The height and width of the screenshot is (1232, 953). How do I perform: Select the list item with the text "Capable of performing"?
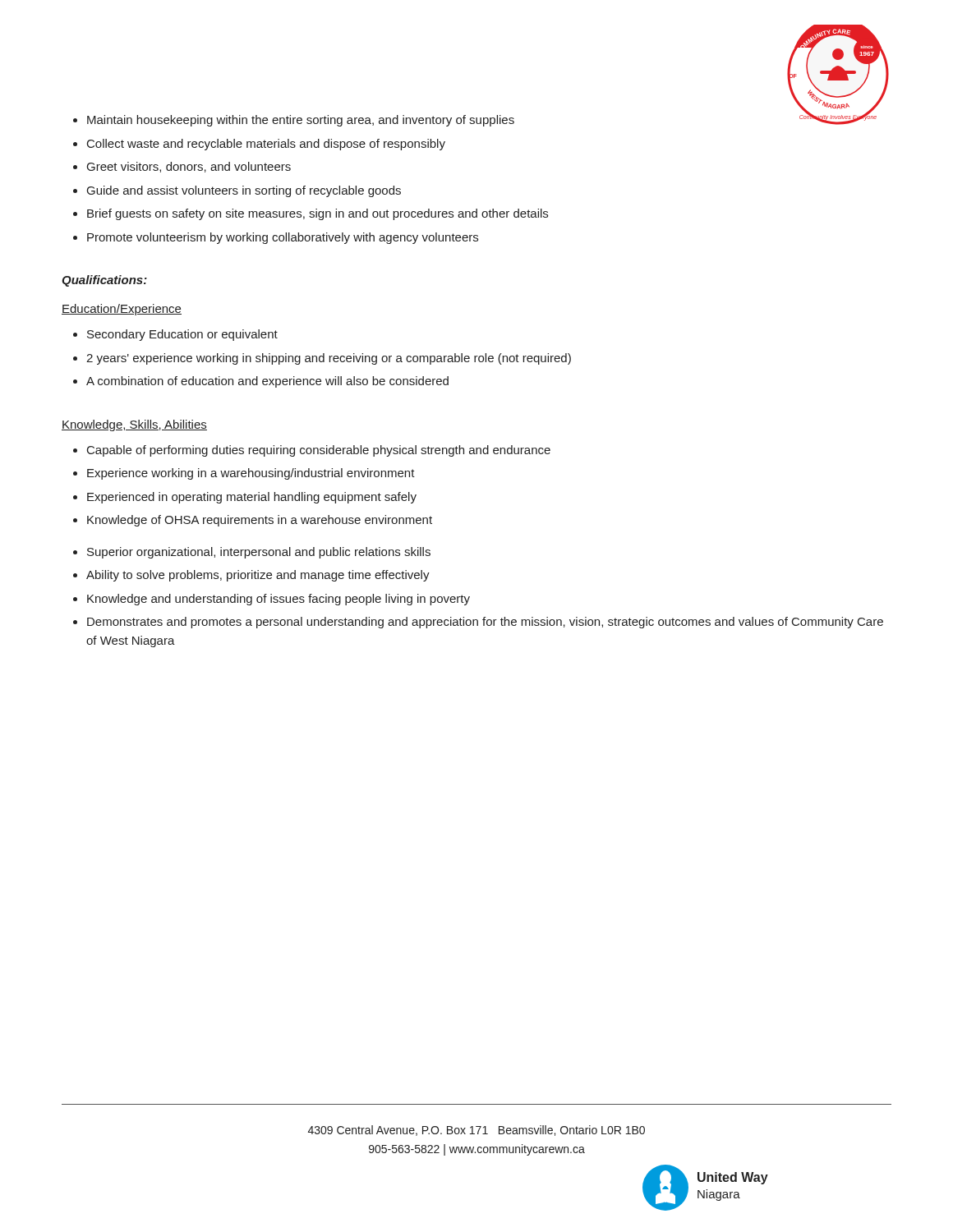point(318,449)
